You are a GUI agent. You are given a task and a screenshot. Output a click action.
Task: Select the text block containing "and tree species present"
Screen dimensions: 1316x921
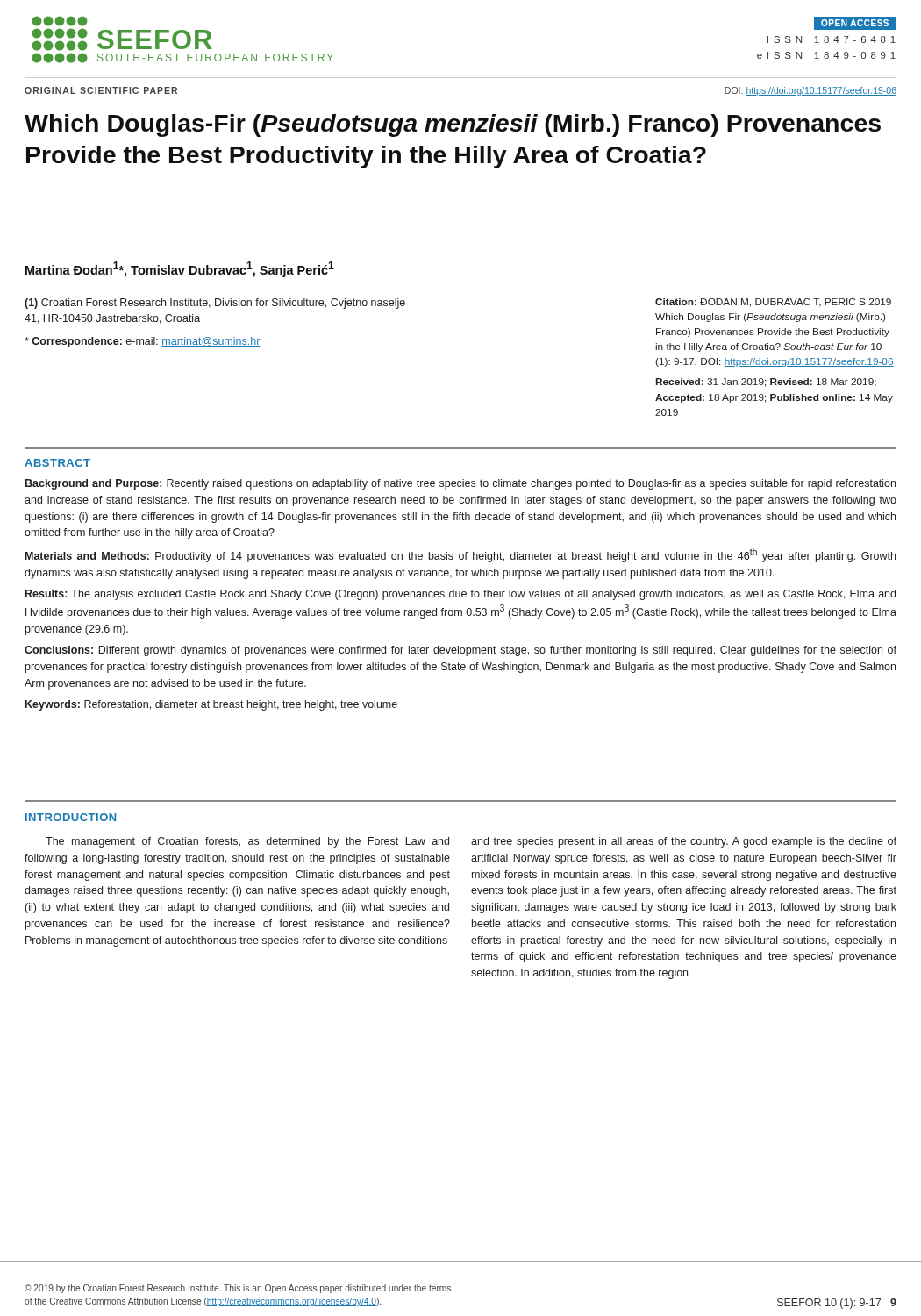click(x=684, y=907)
